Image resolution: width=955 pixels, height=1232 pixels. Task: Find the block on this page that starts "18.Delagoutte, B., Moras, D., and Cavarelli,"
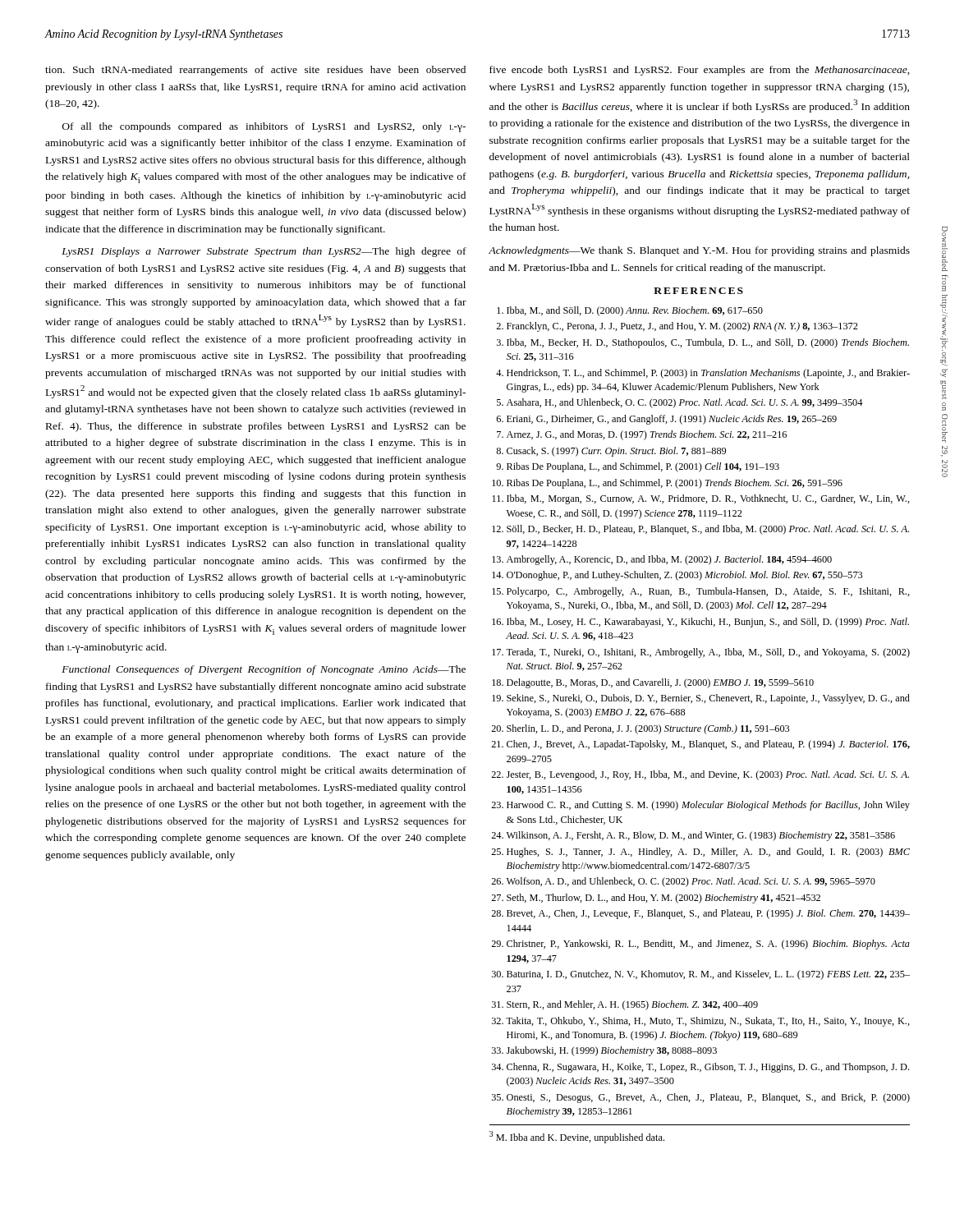point(699,683)
